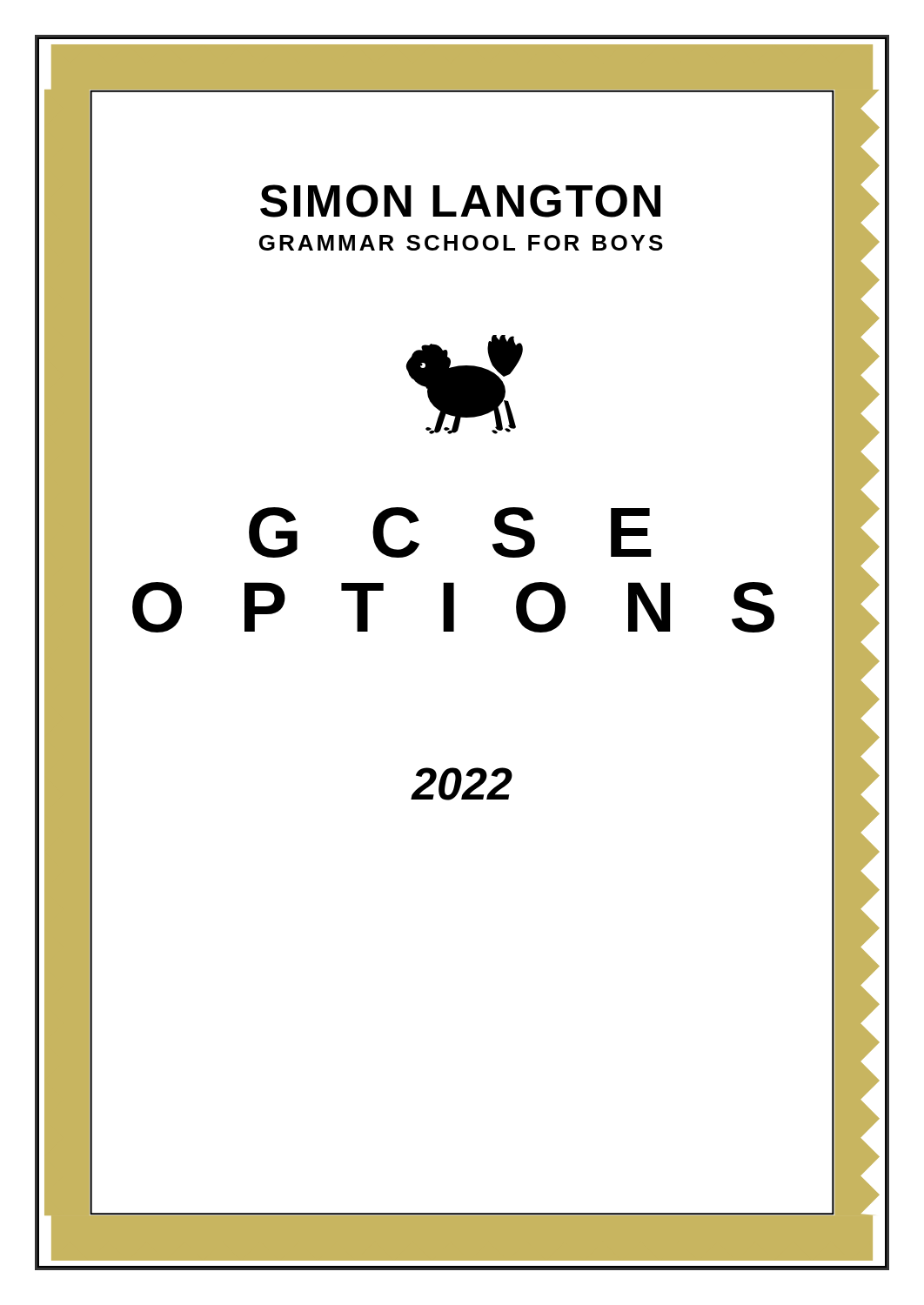Image resolution: width=924 pixels, height=1305 pixels.
Task: Click a logo
Action: point(462,389)
